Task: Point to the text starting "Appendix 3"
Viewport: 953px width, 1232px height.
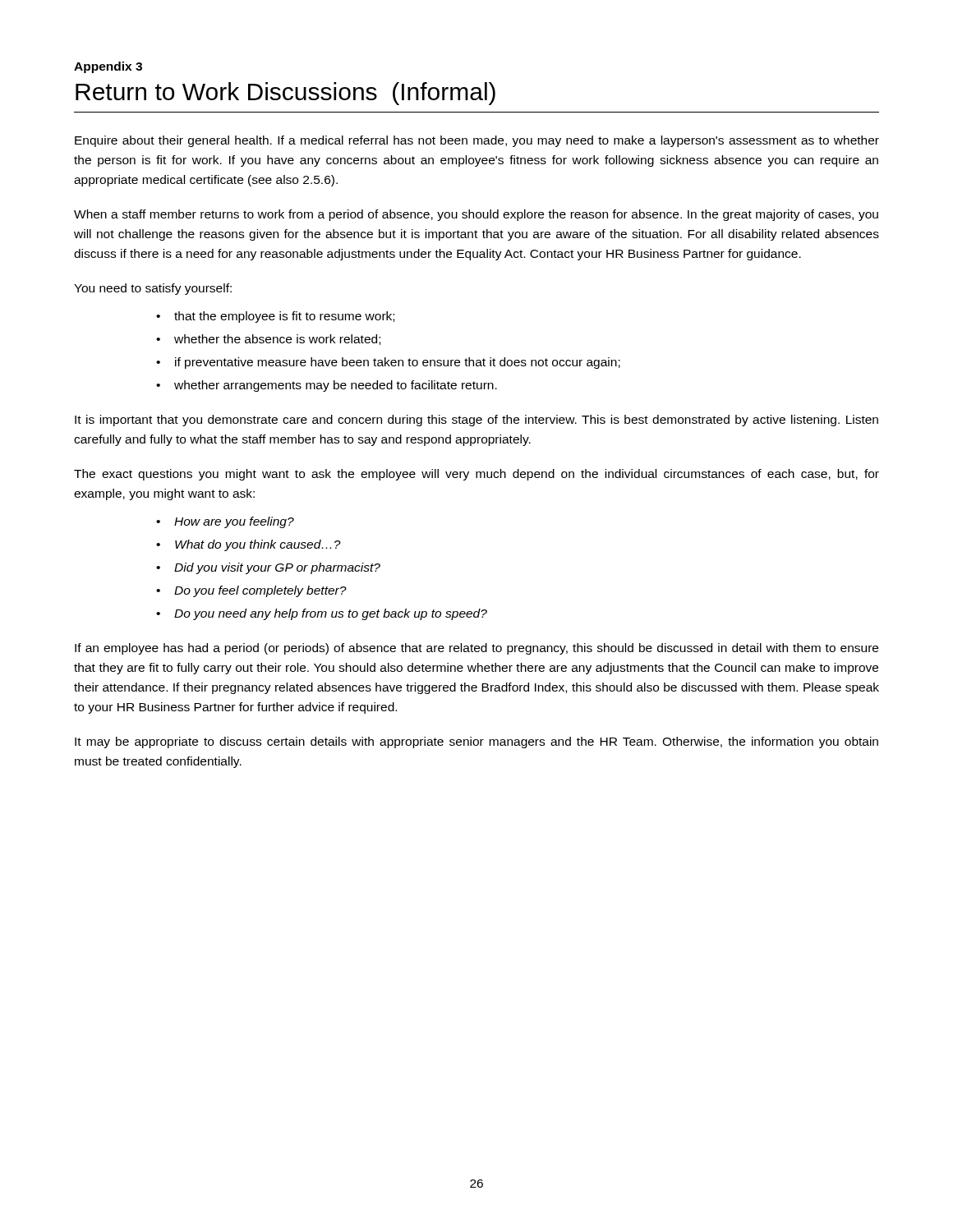Action: click(x=108, y=66)
